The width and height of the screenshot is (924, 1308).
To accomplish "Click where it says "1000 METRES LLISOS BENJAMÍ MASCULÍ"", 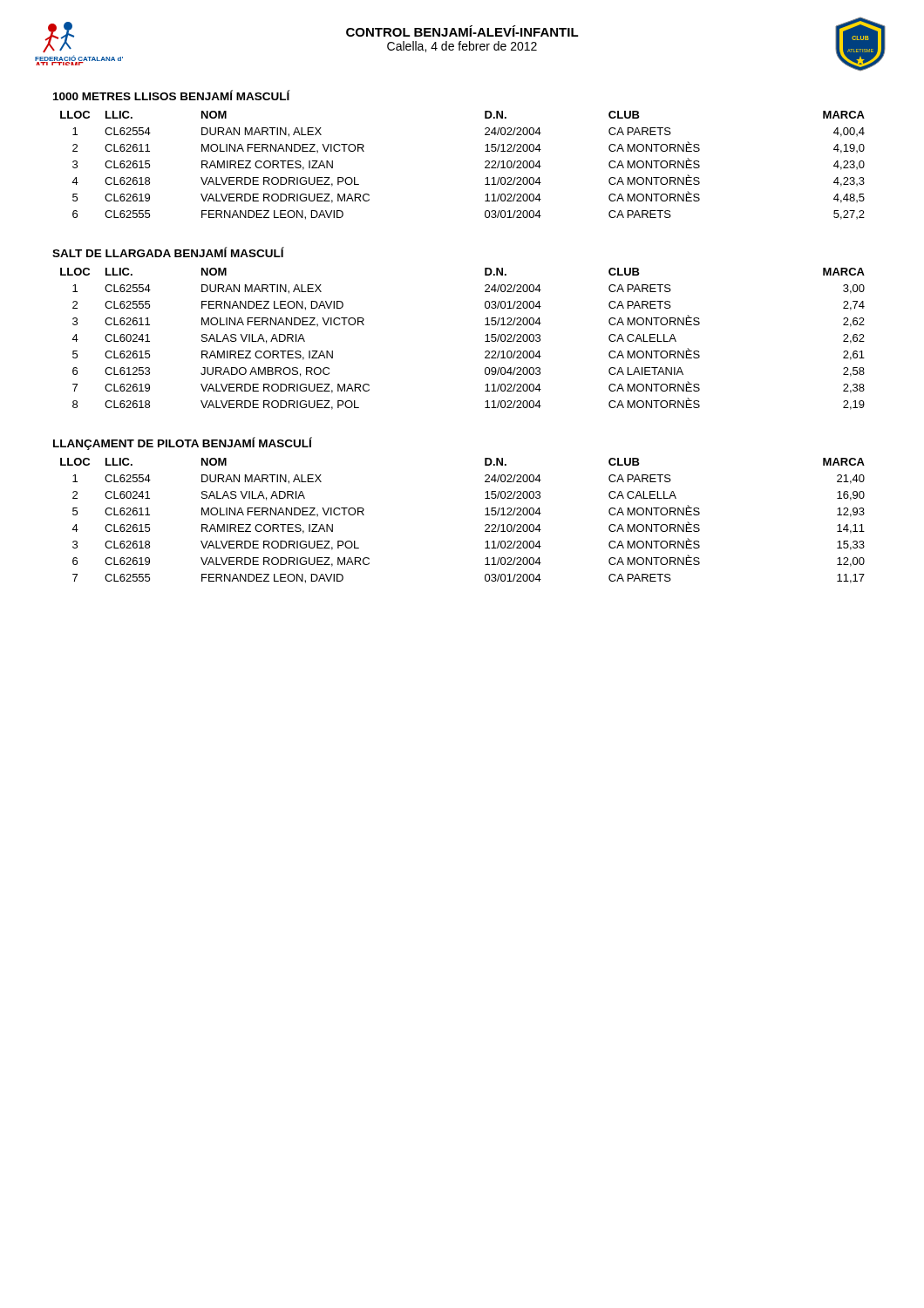I will 171,96.
